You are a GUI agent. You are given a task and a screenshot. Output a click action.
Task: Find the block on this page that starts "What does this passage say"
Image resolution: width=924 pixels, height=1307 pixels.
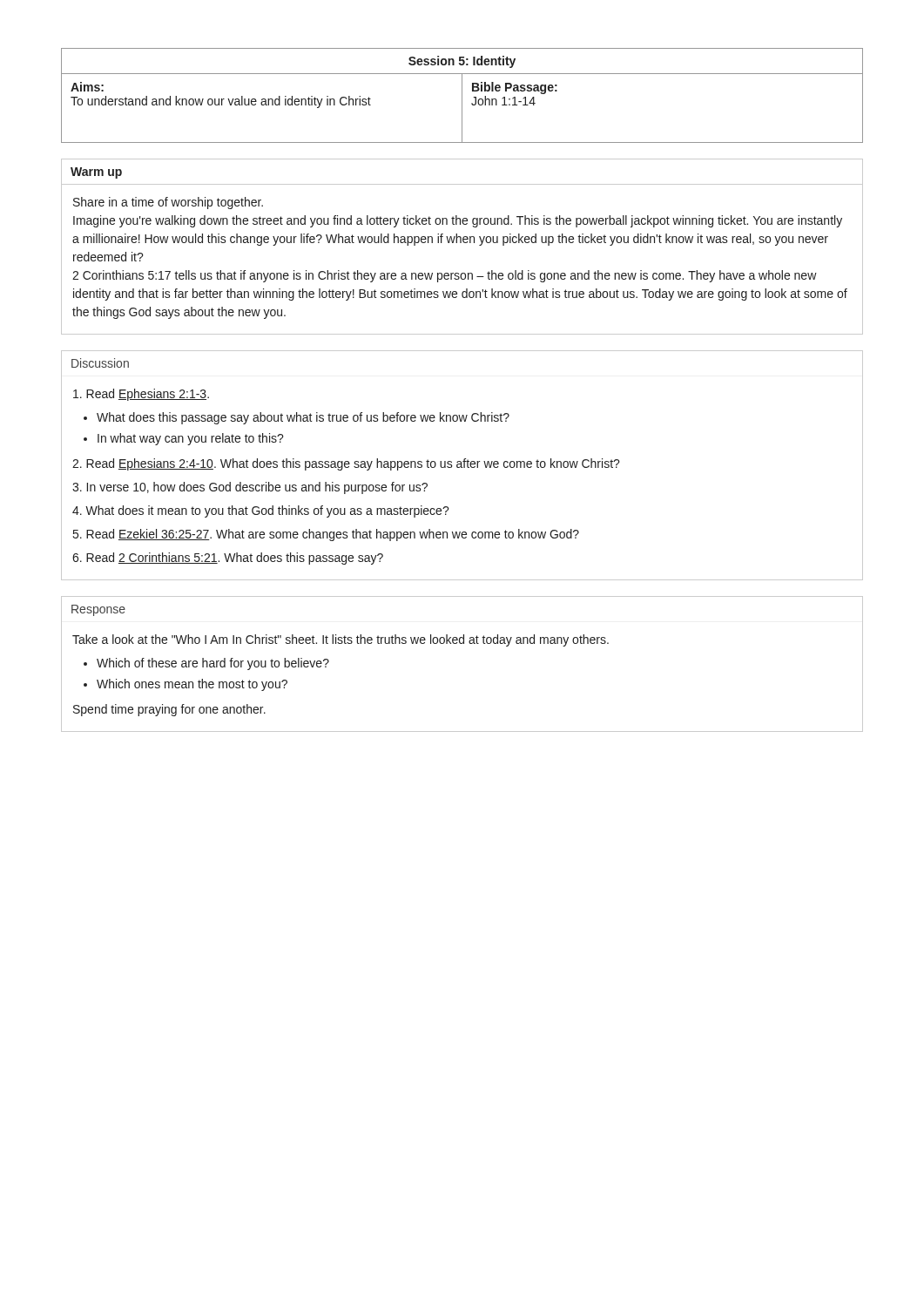click(303, 417)
